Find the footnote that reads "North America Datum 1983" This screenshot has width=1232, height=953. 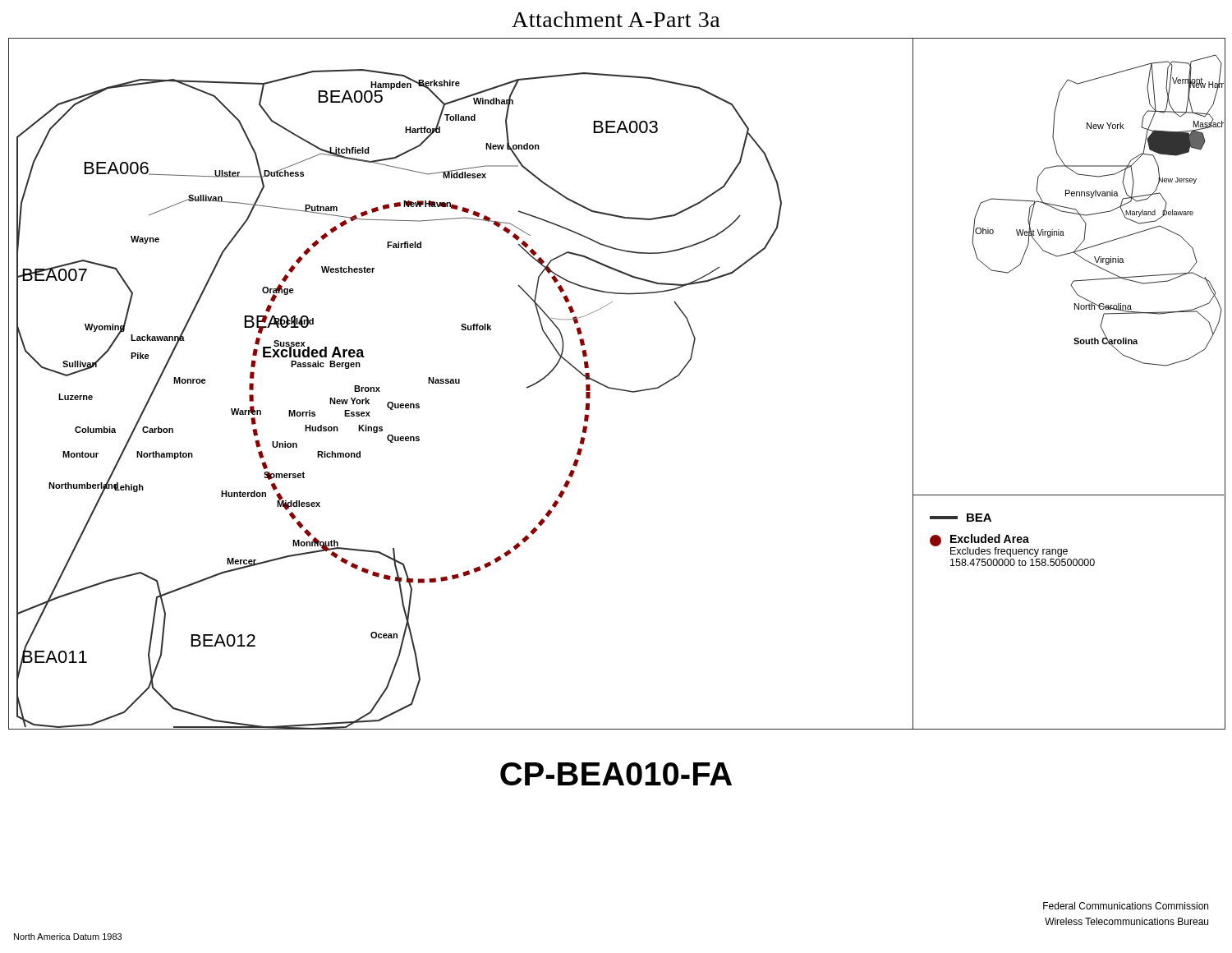(x=68, y=937)
